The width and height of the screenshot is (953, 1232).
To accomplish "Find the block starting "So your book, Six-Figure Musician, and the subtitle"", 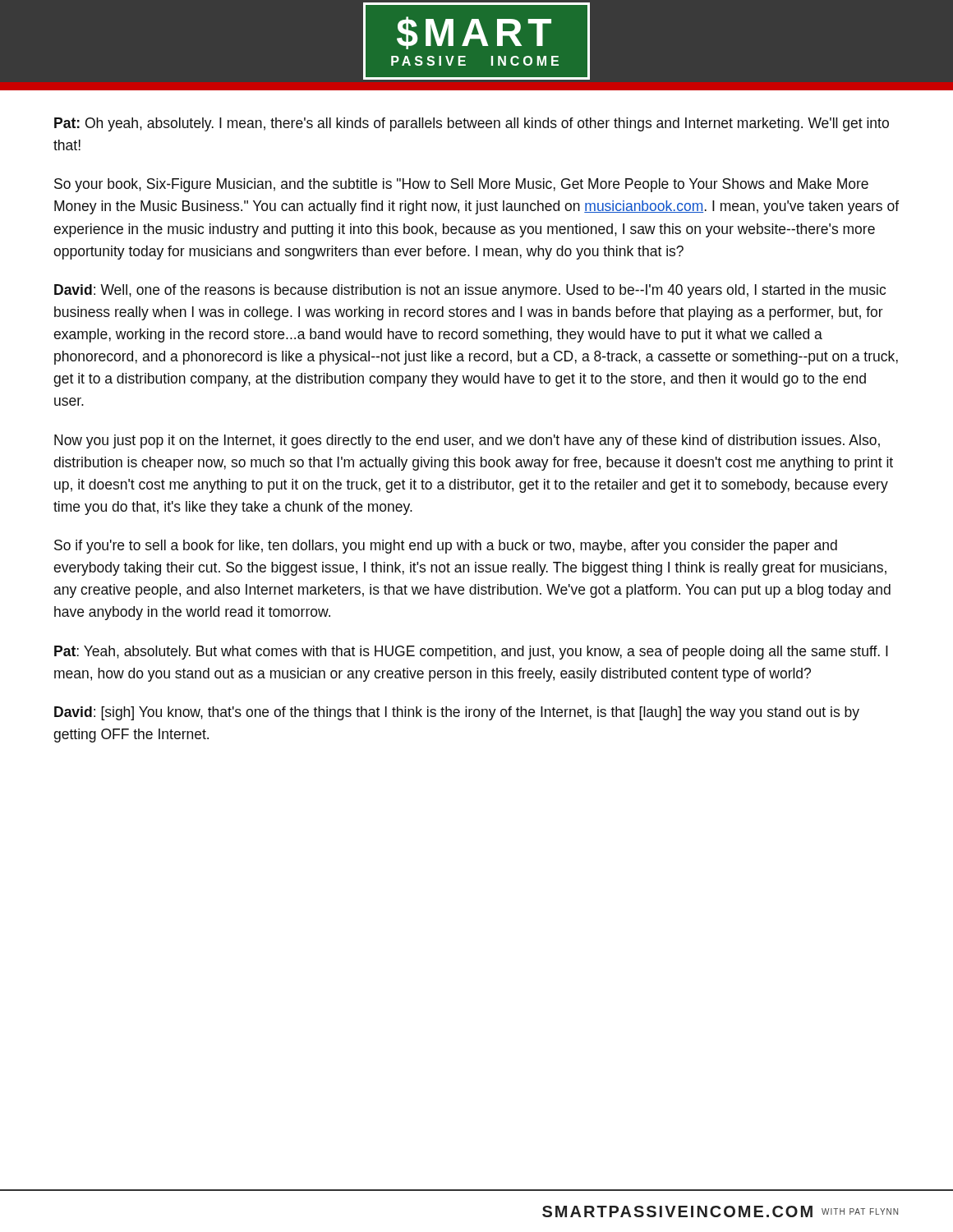I will [476, 218].
